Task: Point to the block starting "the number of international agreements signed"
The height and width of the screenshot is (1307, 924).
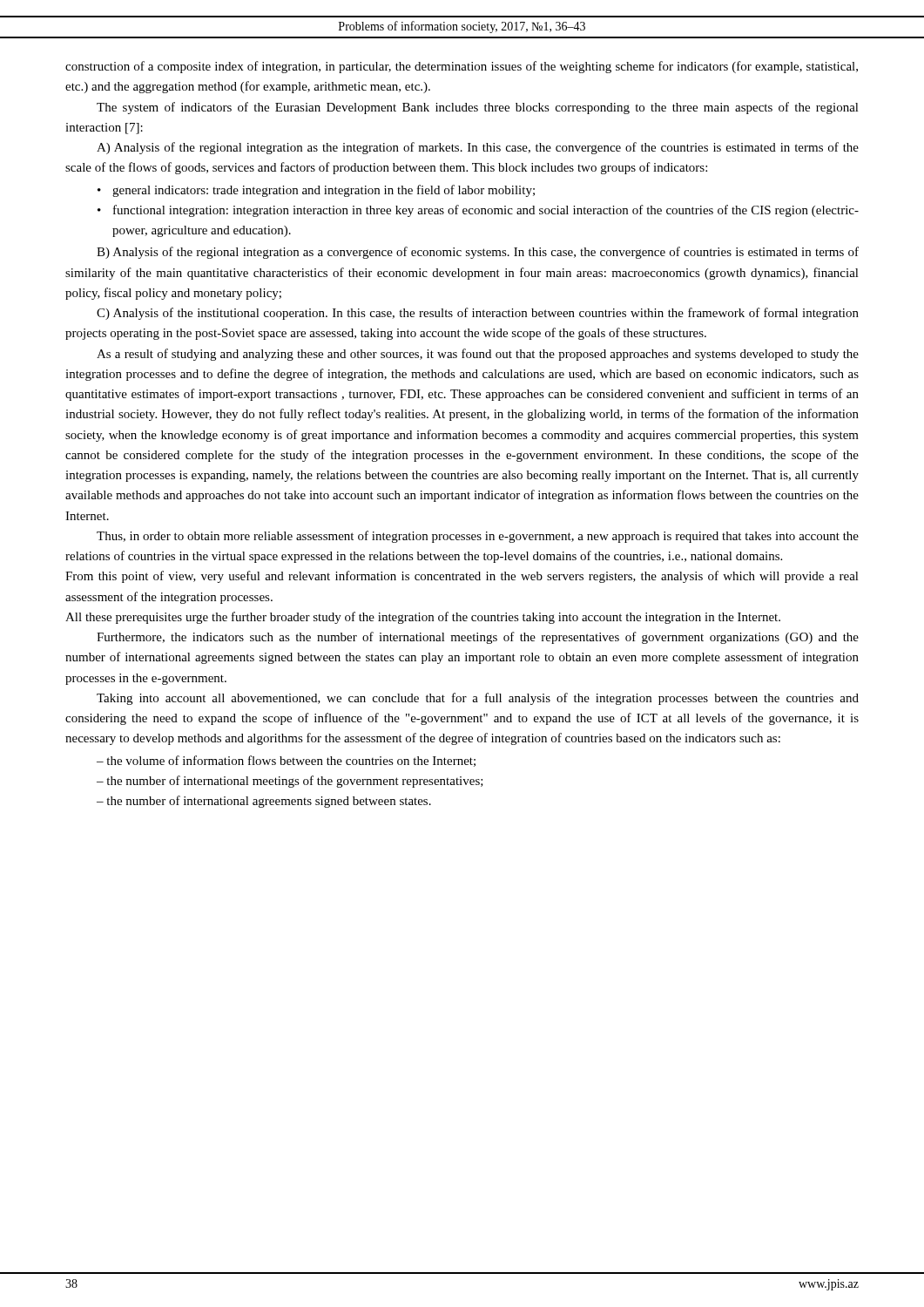Action: pyautogui.click(x=272, y=801)
